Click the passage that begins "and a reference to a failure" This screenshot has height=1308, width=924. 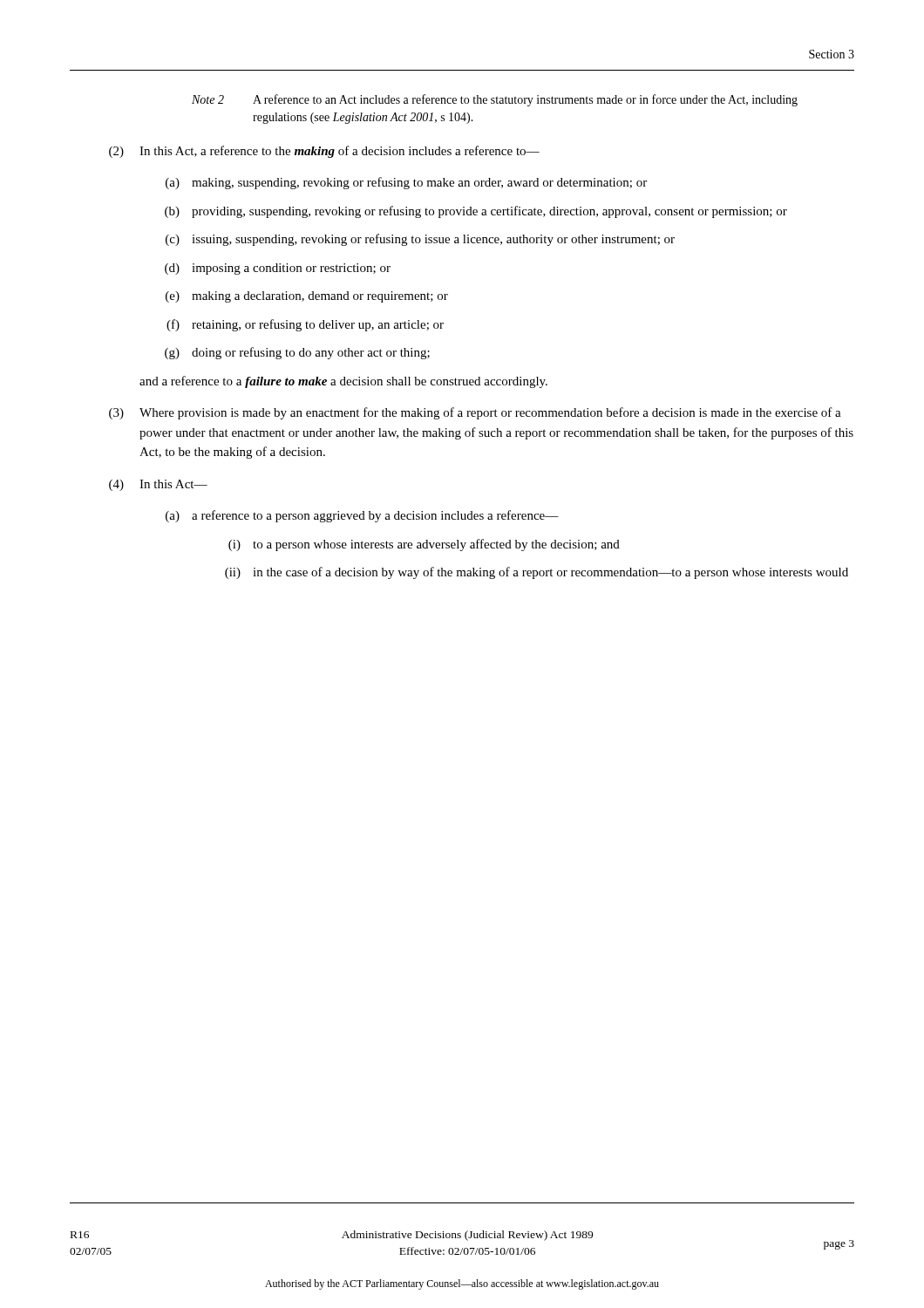tap(497, 381)
